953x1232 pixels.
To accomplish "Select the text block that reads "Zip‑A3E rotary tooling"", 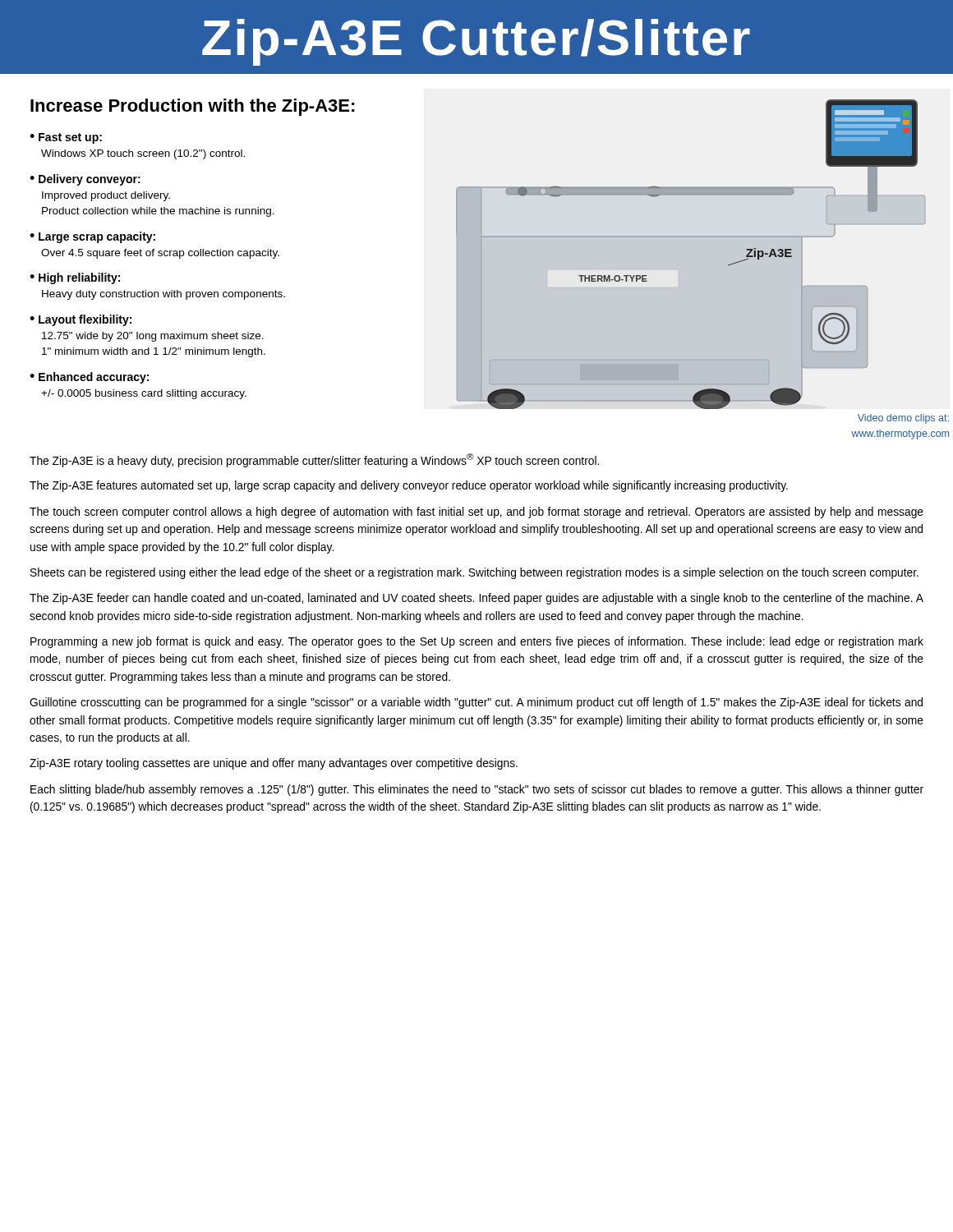I will click(x=274, y=764).
